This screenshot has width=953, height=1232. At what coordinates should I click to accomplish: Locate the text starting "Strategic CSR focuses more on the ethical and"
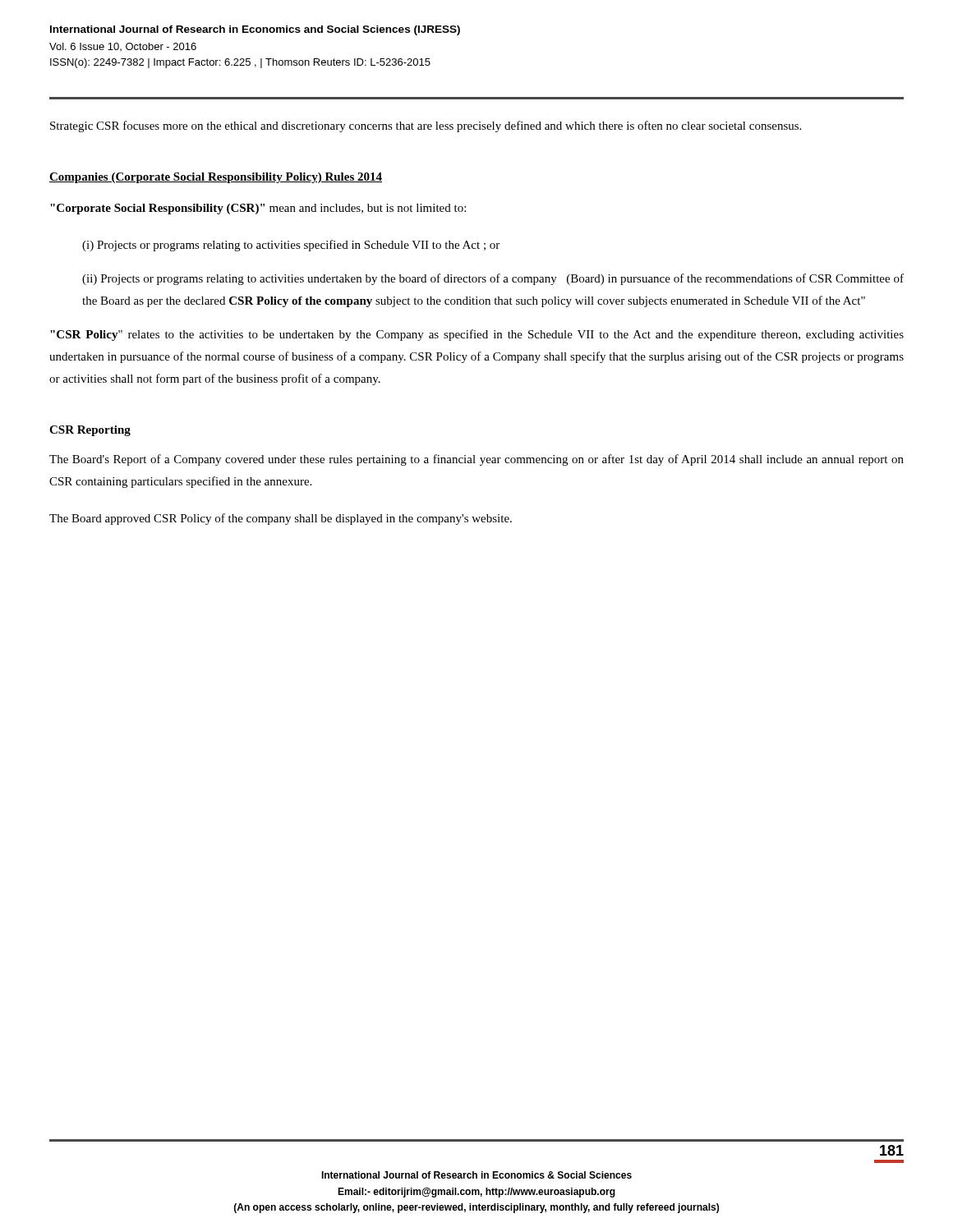426,126
